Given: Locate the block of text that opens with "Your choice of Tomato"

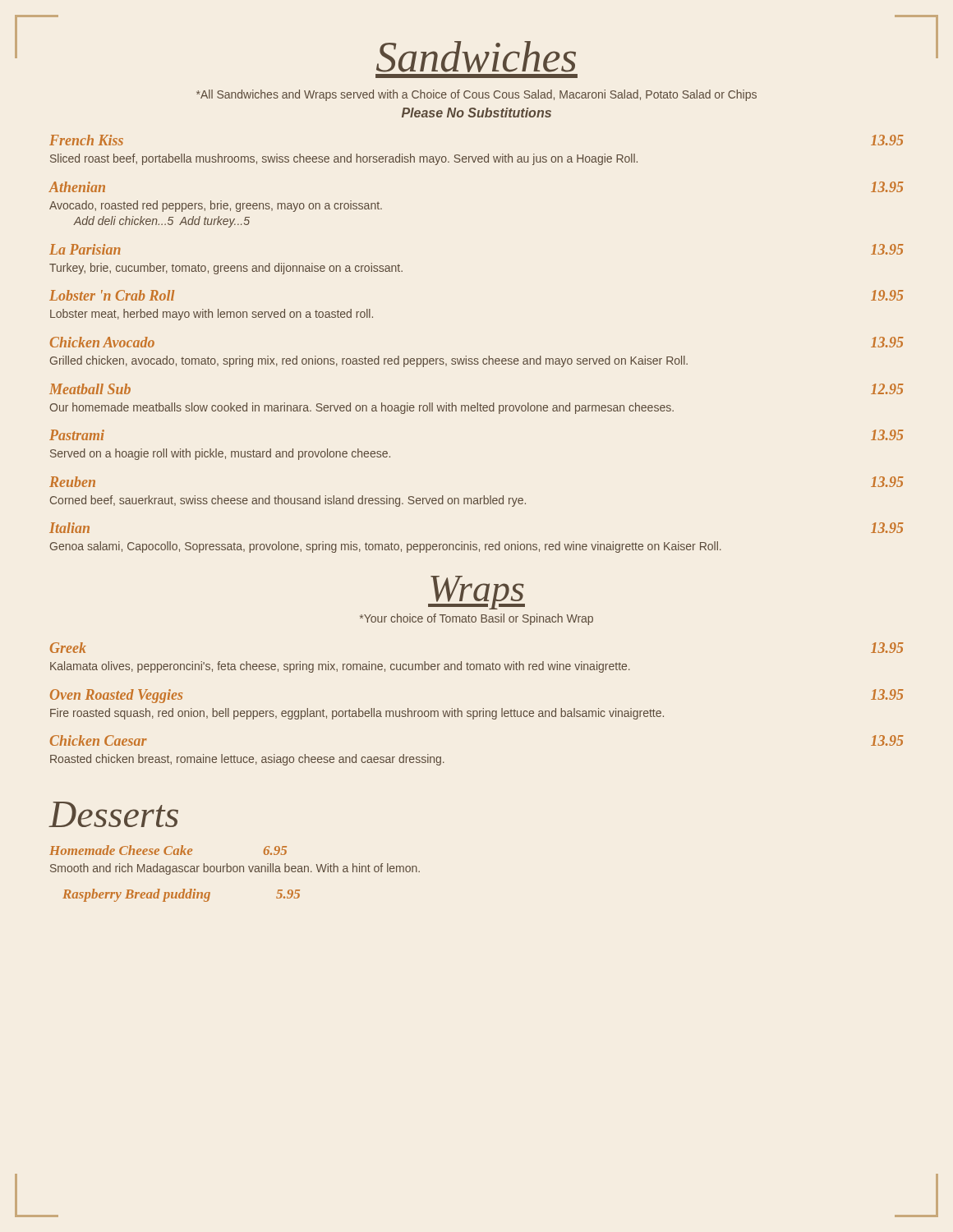Looking at the screenshot, I should pos(476,618).
